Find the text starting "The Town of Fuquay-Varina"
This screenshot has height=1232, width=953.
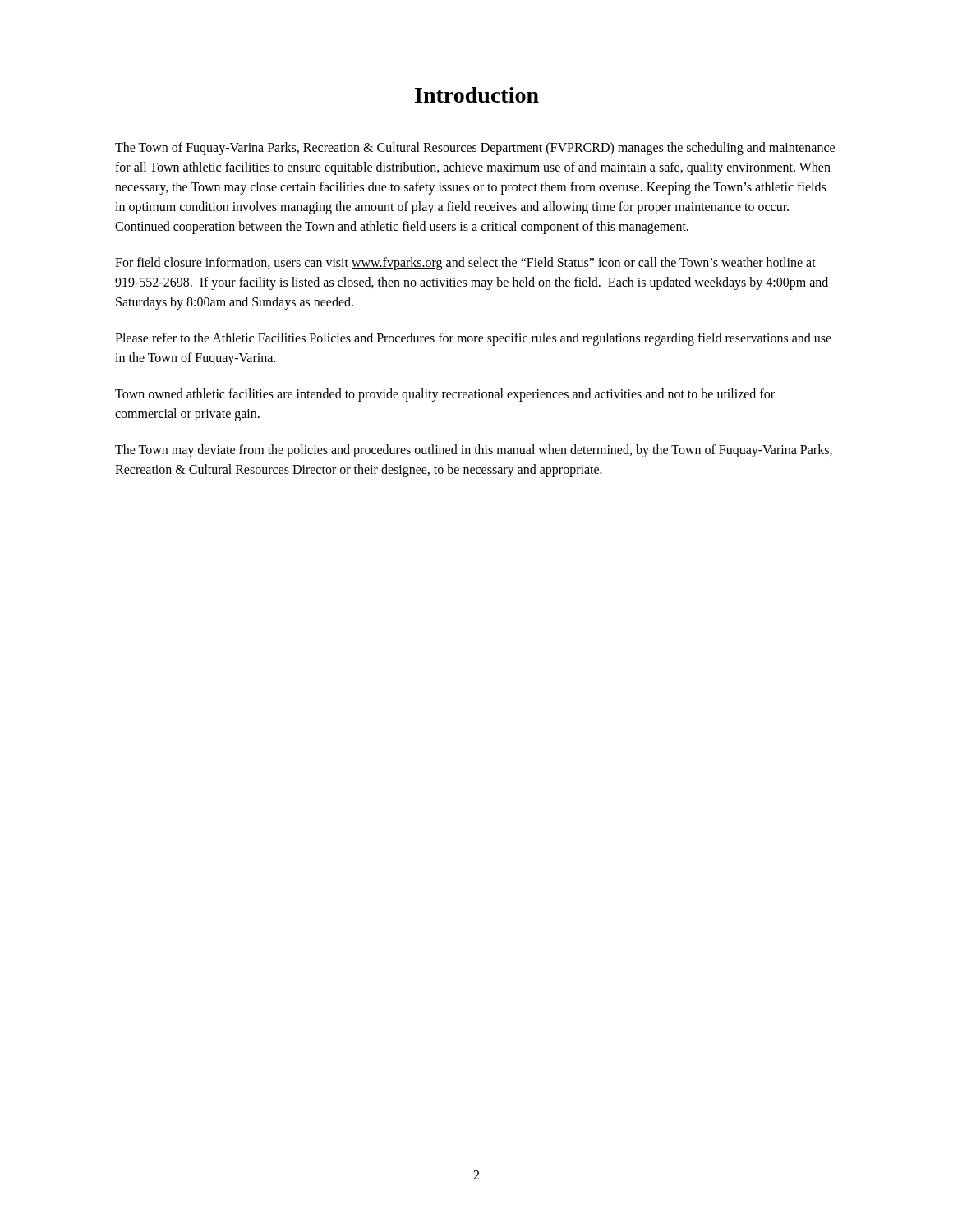(475, 187)
